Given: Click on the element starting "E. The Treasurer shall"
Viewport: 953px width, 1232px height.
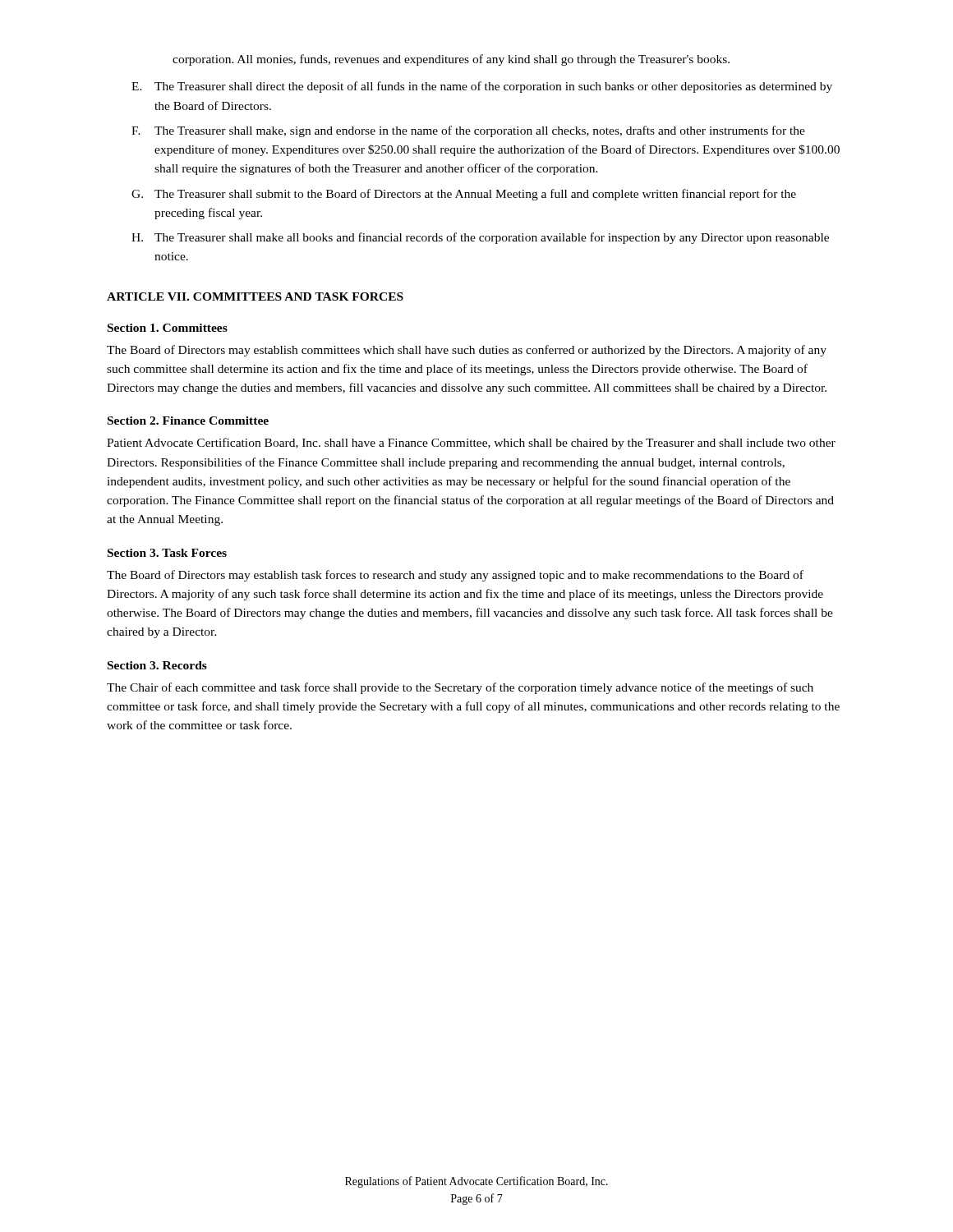Looking at the screenshot, I should tap(489, 96).
